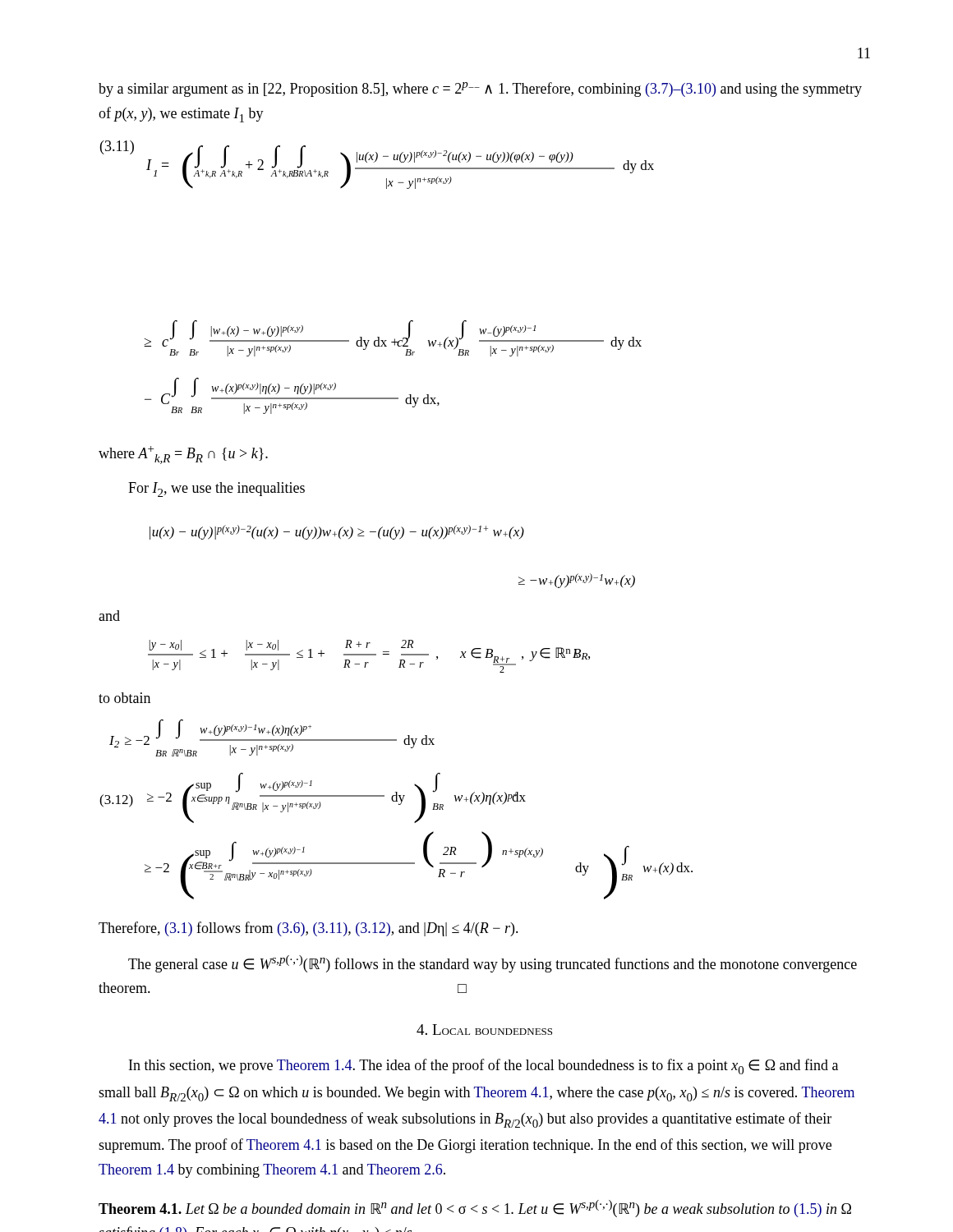Select the block starting "4. Local boundedness"
953x1232 pixels.
[485, 1030]
